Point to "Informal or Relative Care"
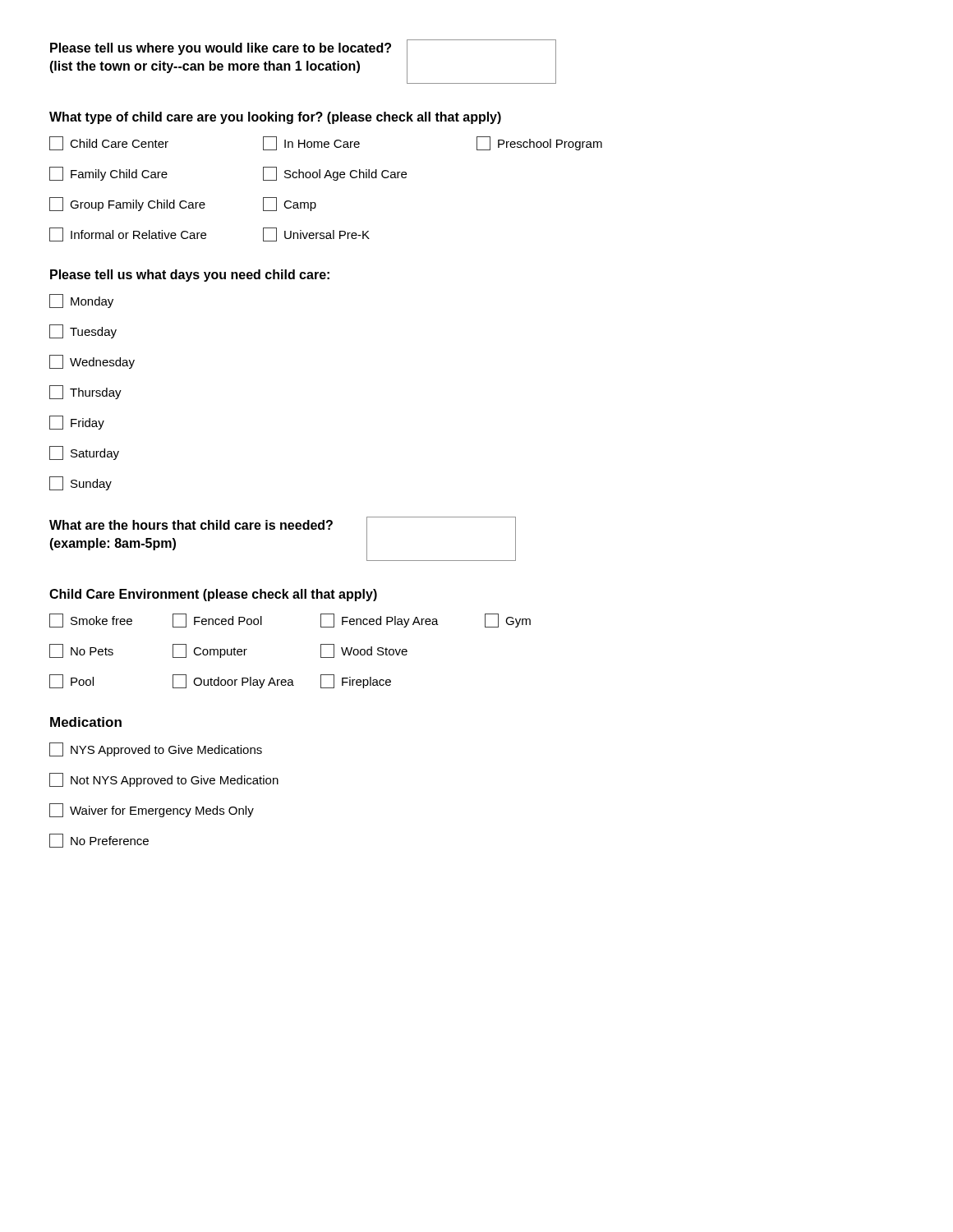 128,235
